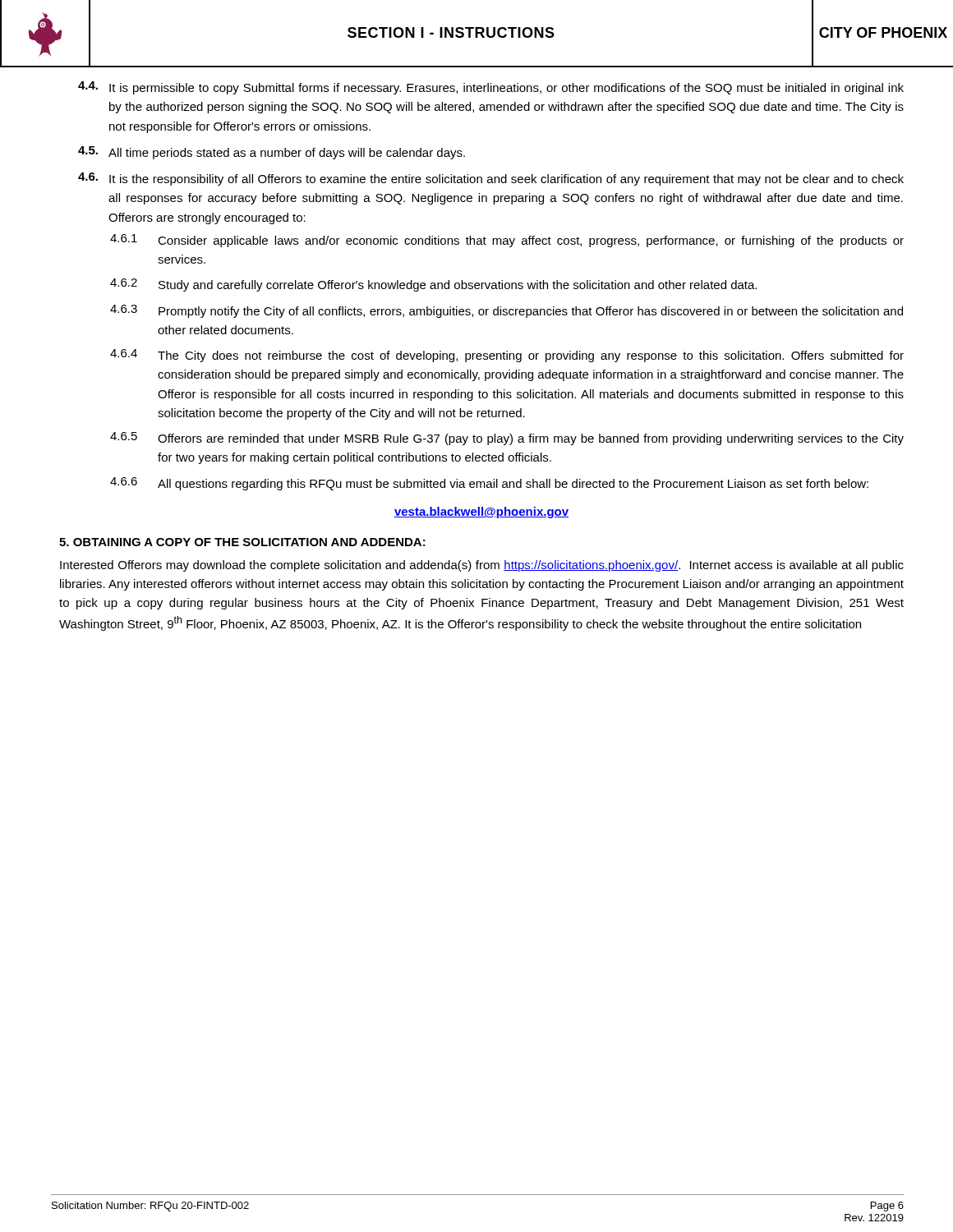Click on the list item that reads "4.6.1 Consider applicable laws and/or economic"

[x=507, y=250]
